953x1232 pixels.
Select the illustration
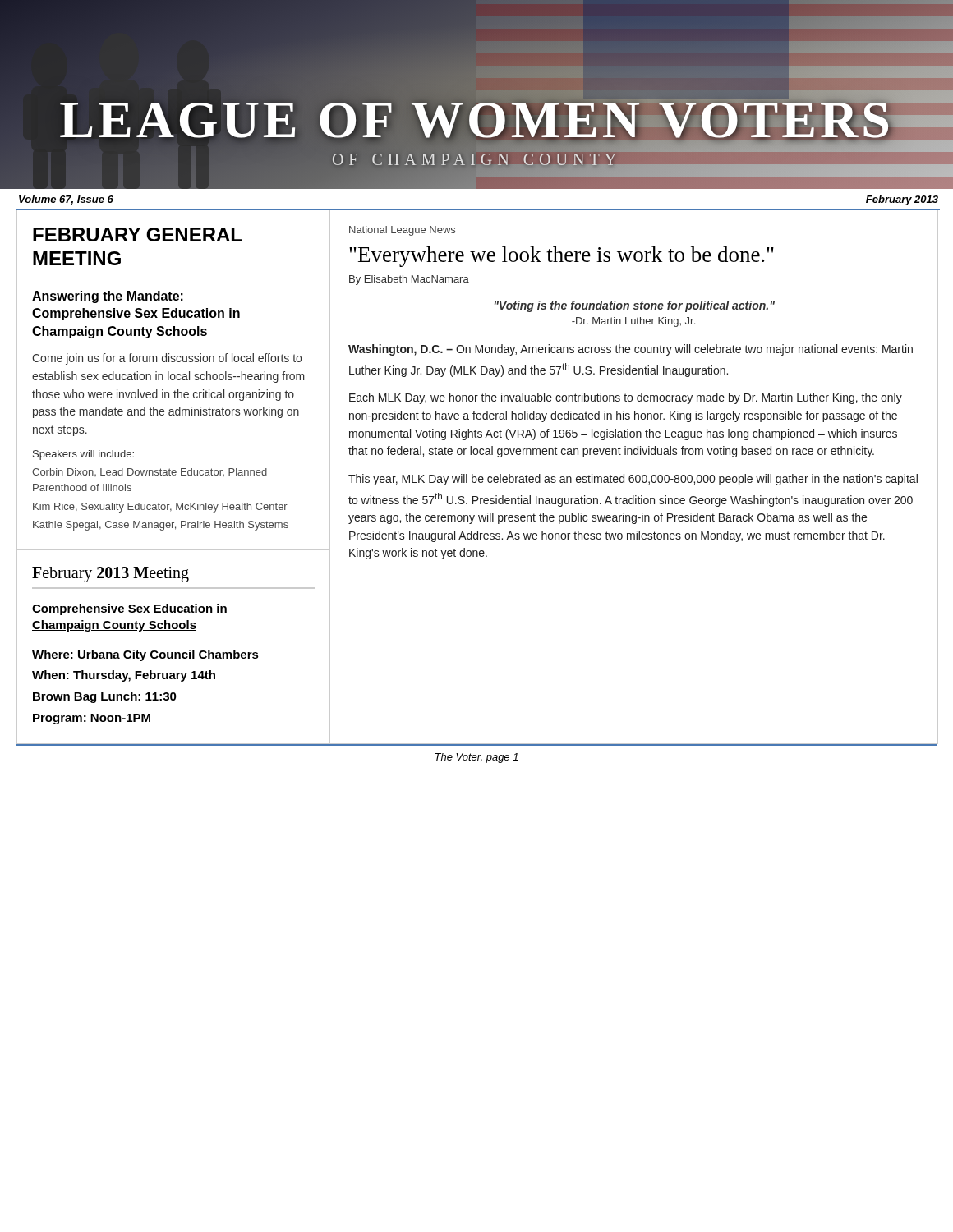tap(476, 94)
